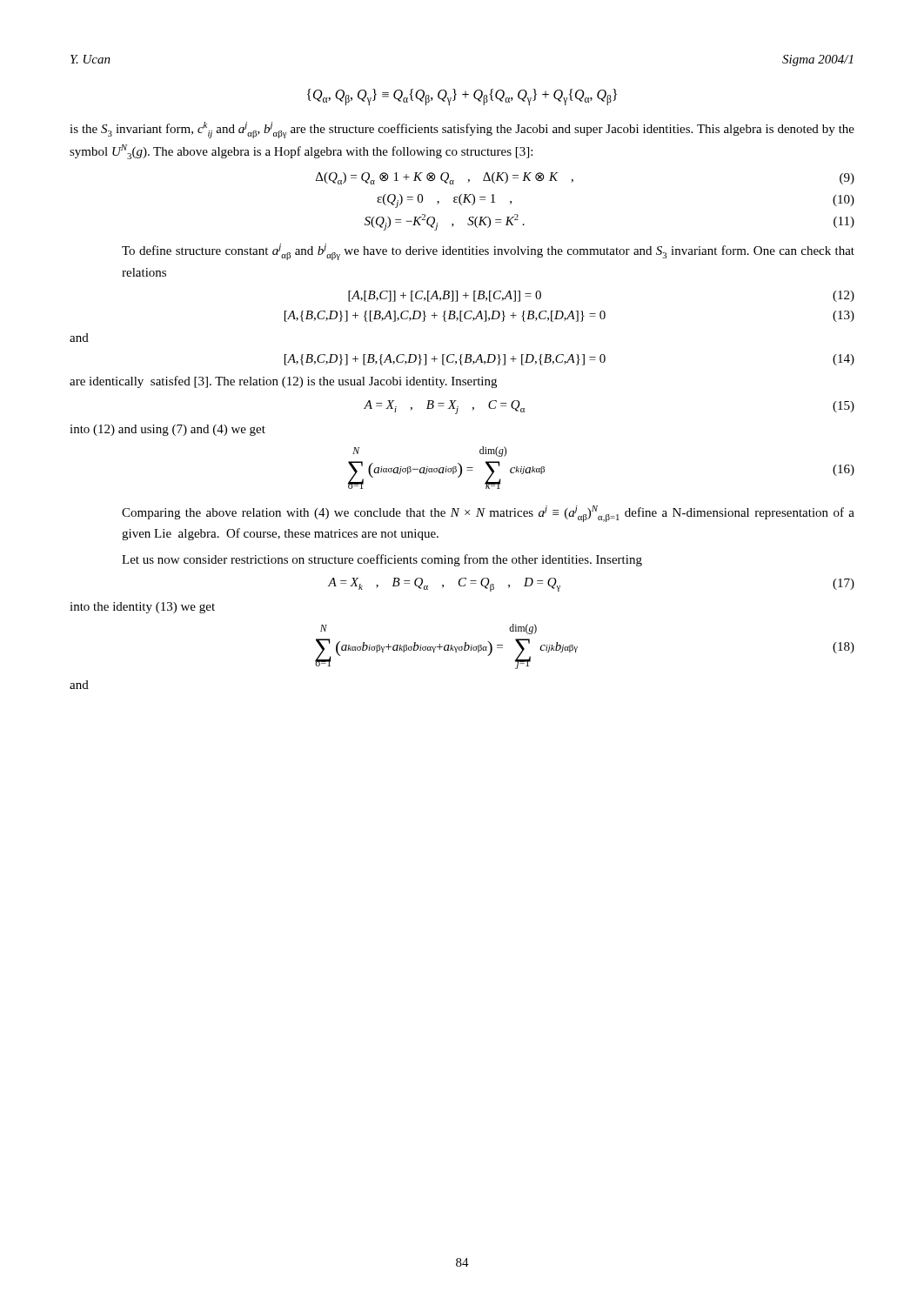Image resolution: width=924 pixels, height=1305 pixels.
Task: Find the passage starting "[A,{B,C,D}] + [B,{A,C,D}] + [C,{B,A,D}]"
Action: coord(462,359)
